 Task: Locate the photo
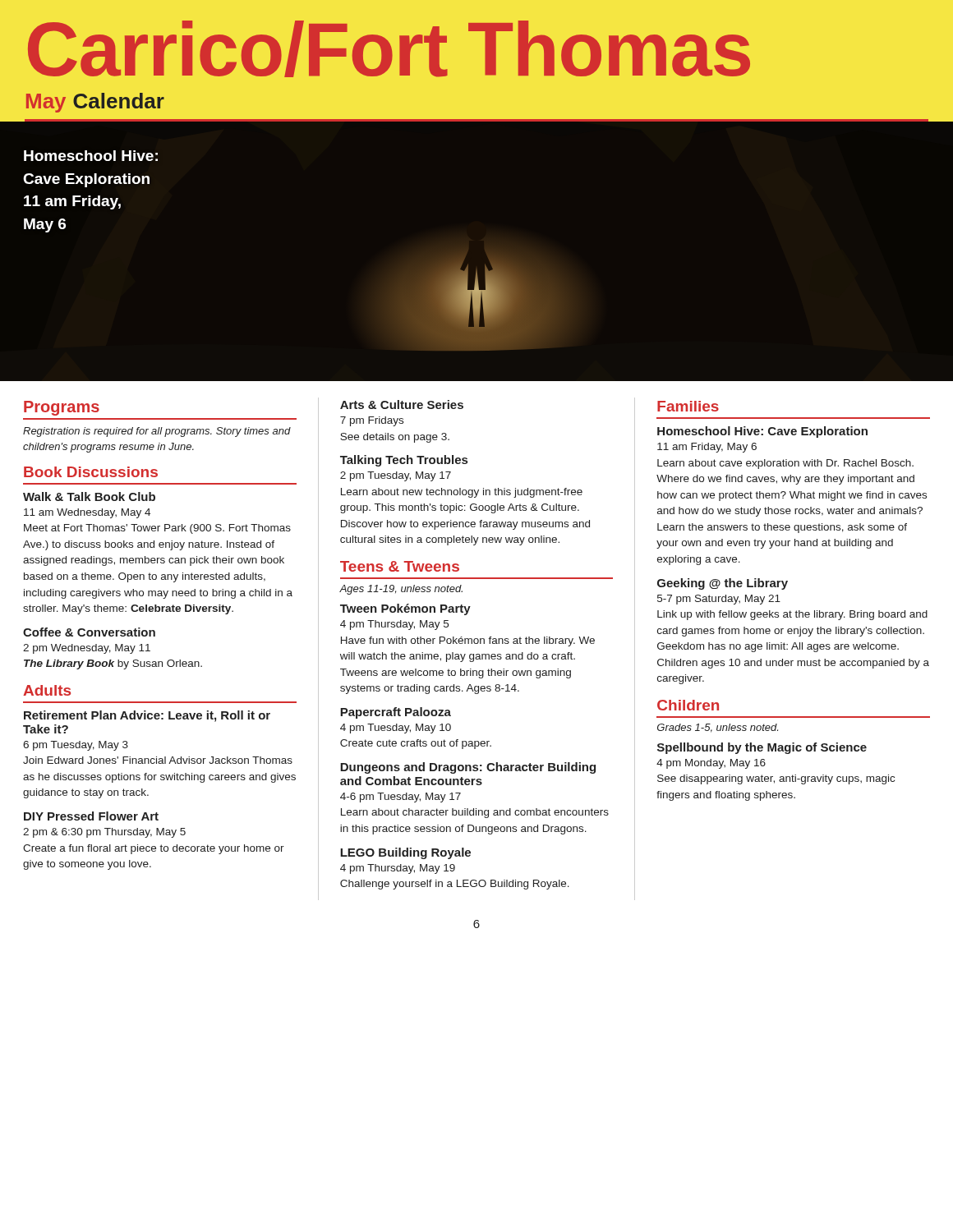click(476, 251)
